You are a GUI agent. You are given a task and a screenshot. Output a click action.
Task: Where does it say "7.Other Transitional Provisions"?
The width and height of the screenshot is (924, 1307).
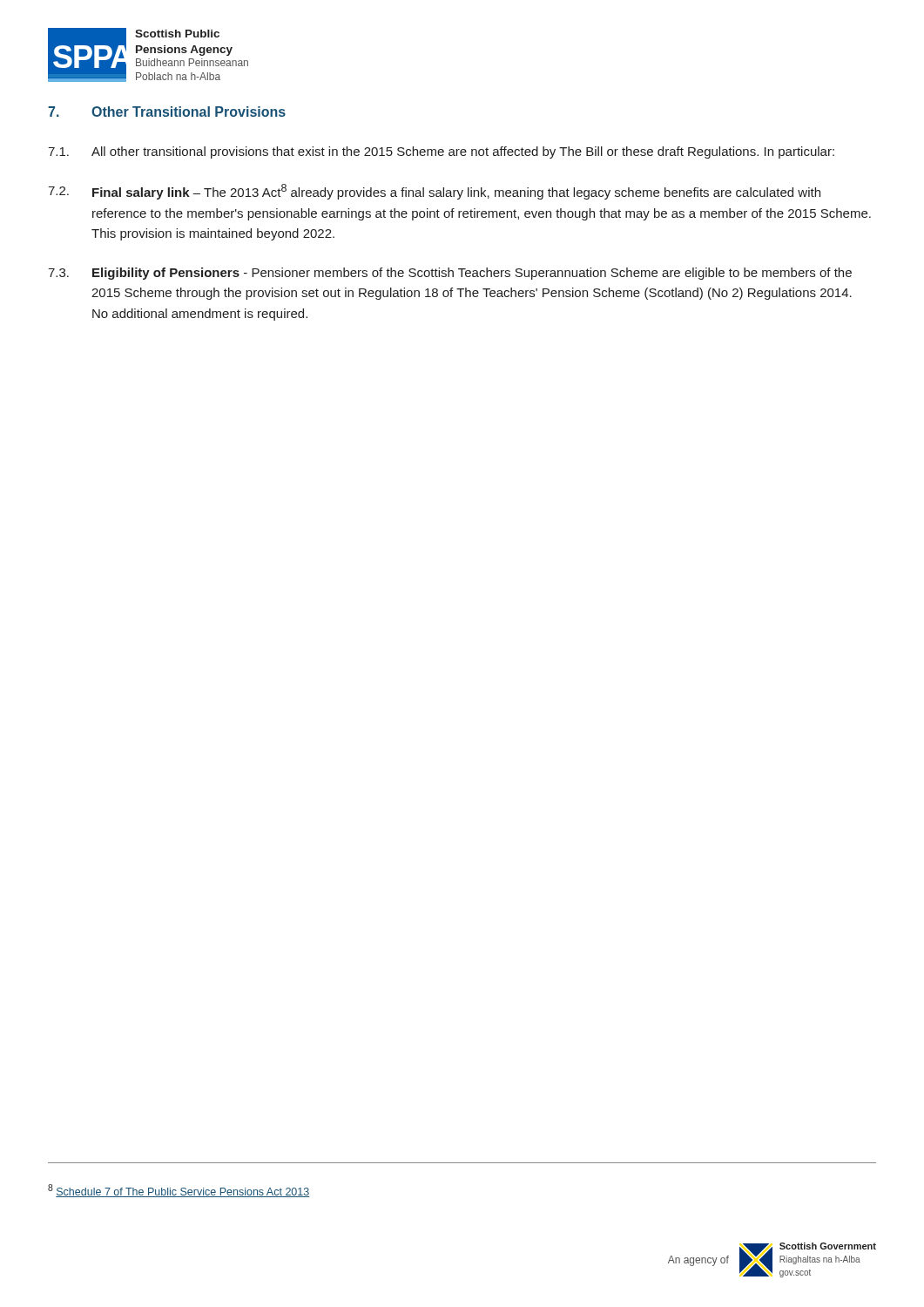(x=167, y=112)
